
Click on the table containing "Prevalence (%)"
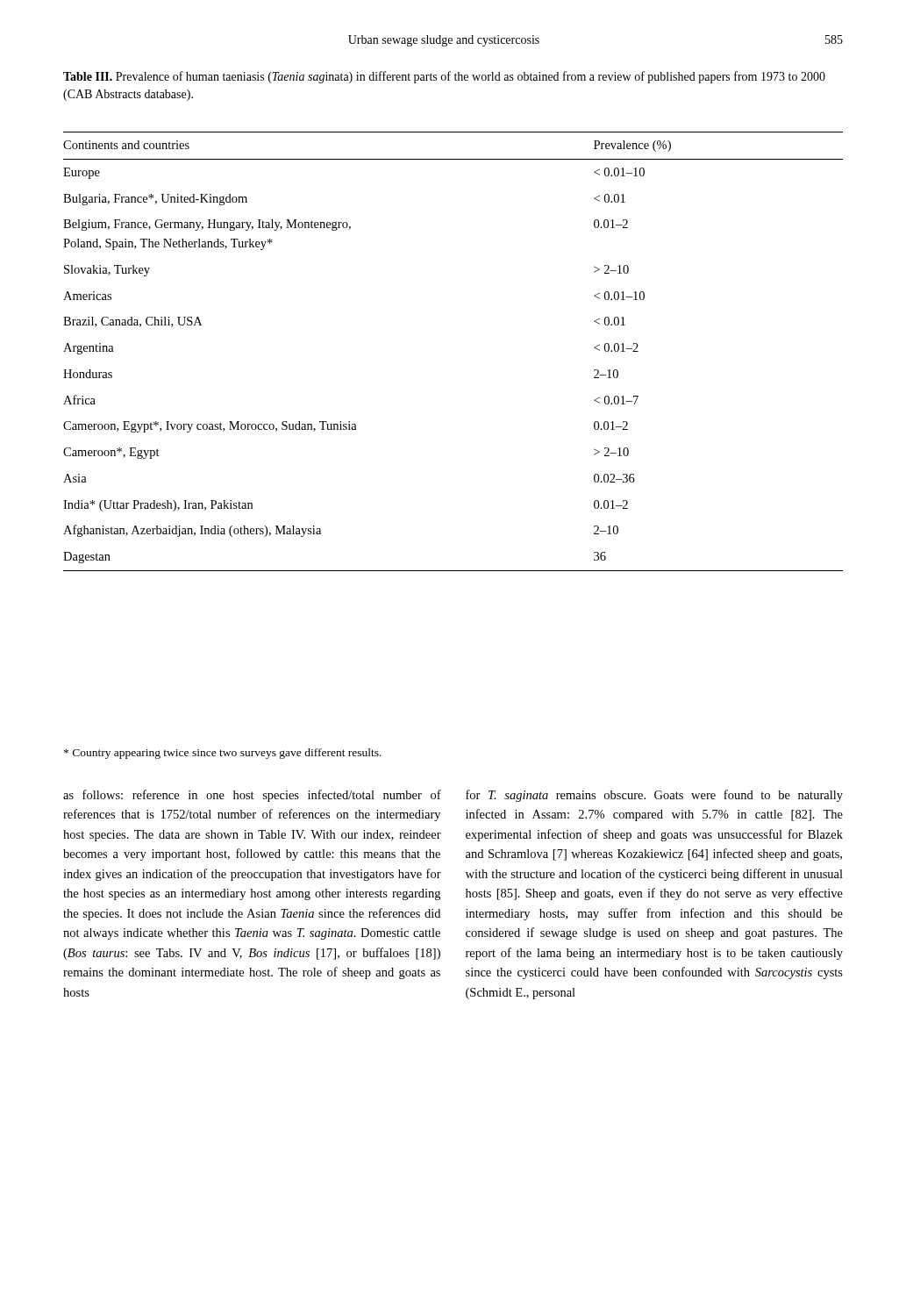point(453,351)
